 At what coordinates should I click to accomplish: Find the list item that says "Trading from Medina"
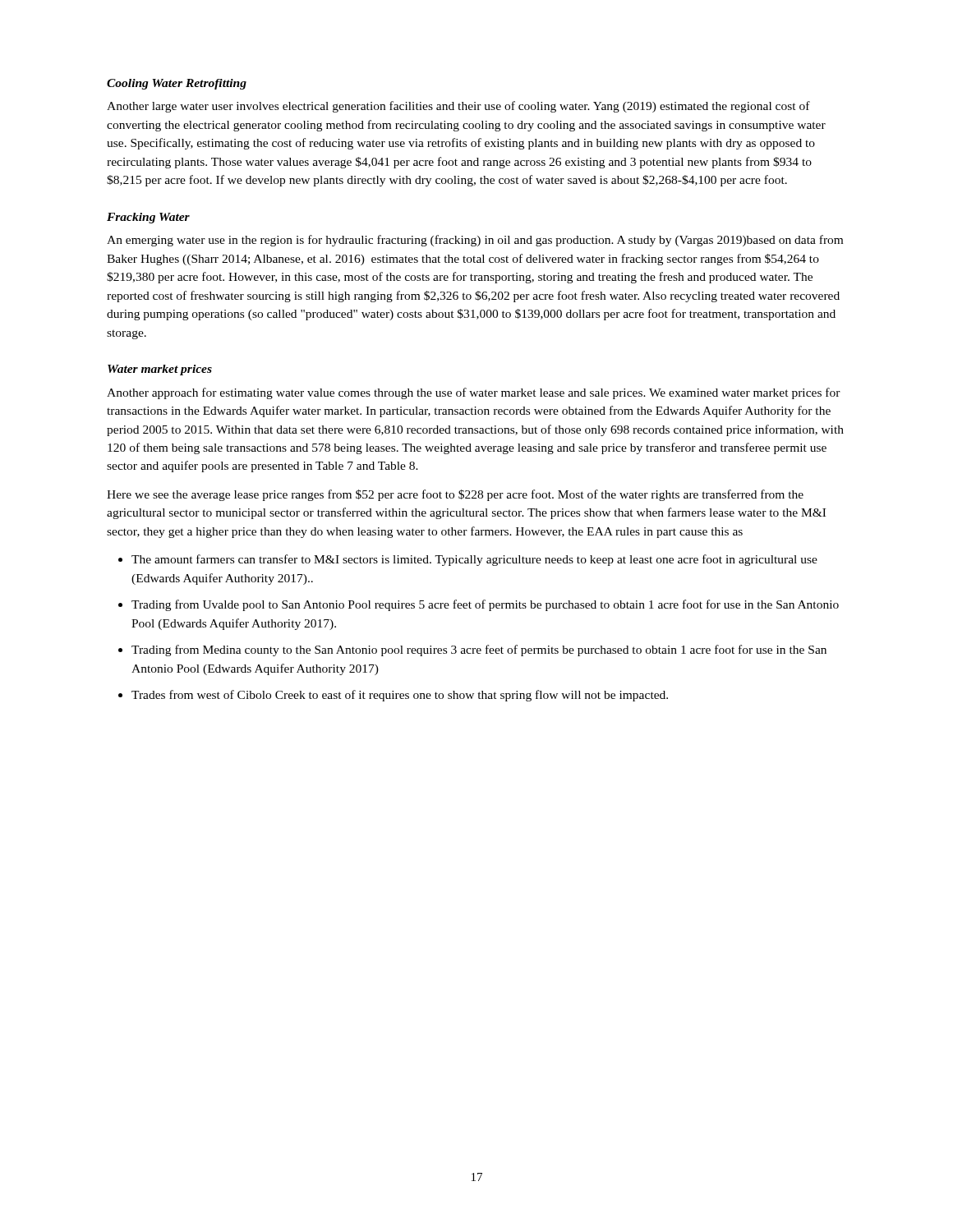[x=479, y=659]
